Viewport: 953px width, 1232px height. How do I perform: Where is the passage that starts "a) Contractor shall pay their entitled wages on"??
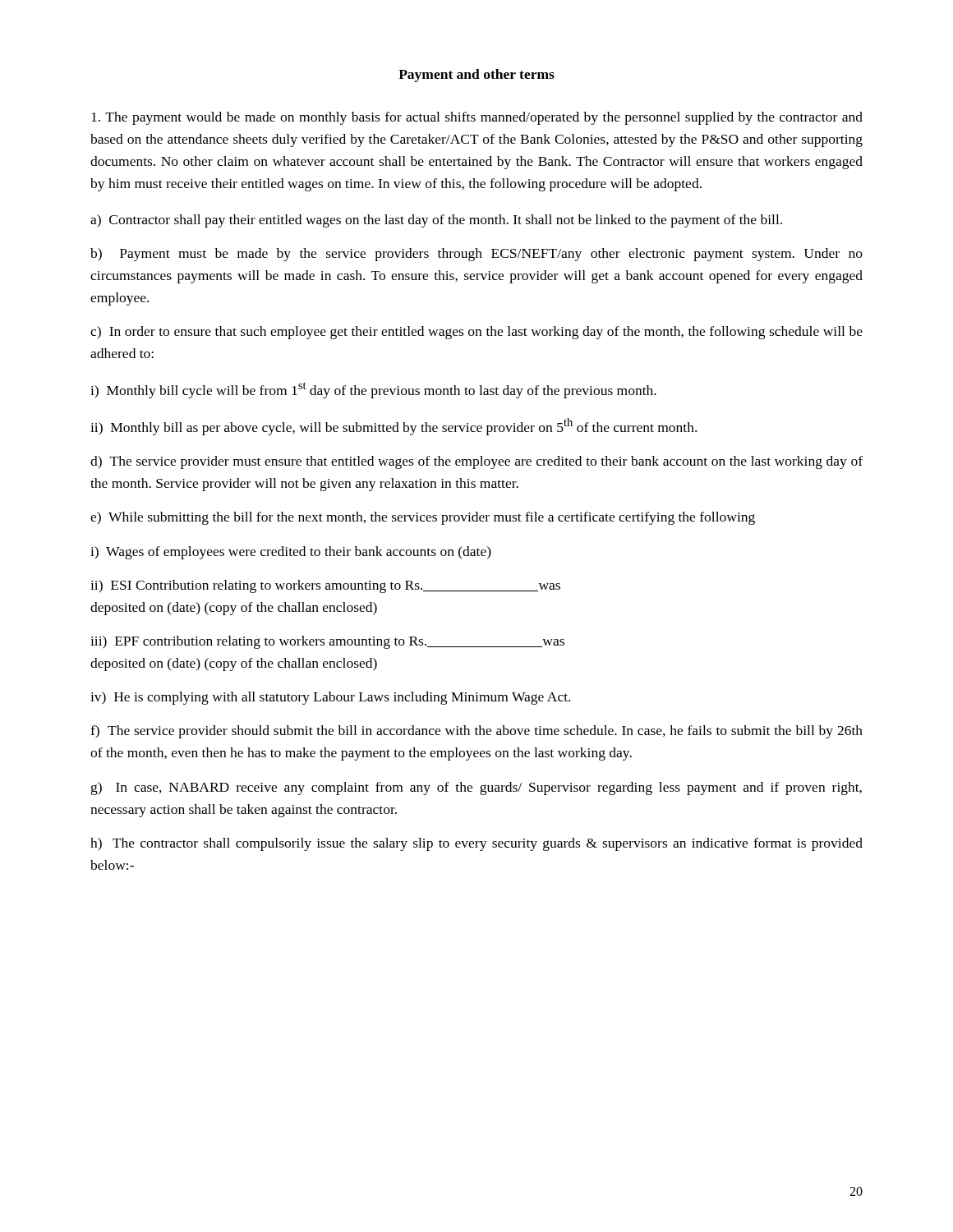437,219
